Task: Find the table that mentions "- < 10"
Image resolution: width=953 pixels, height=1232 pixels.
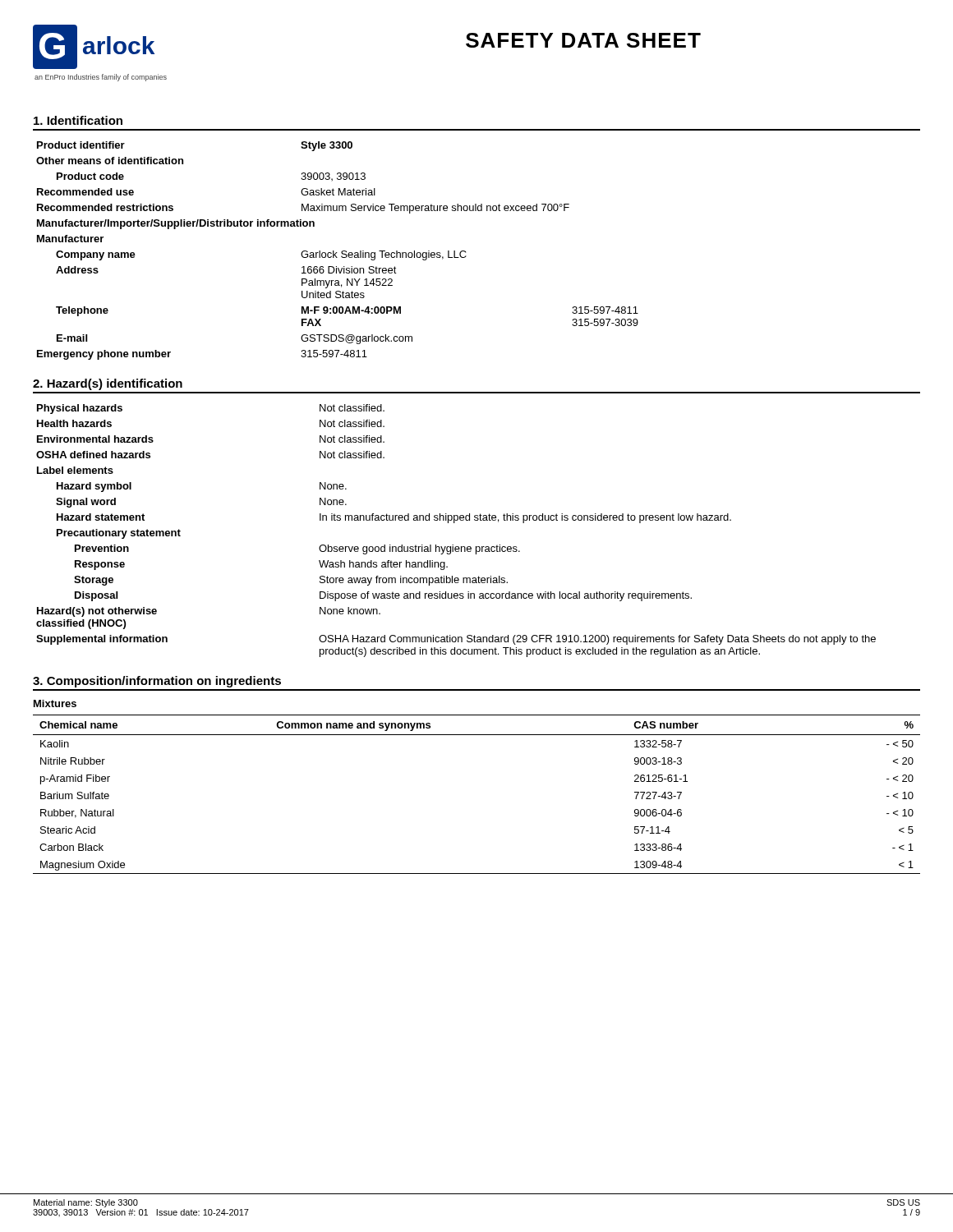Action: 476,794
